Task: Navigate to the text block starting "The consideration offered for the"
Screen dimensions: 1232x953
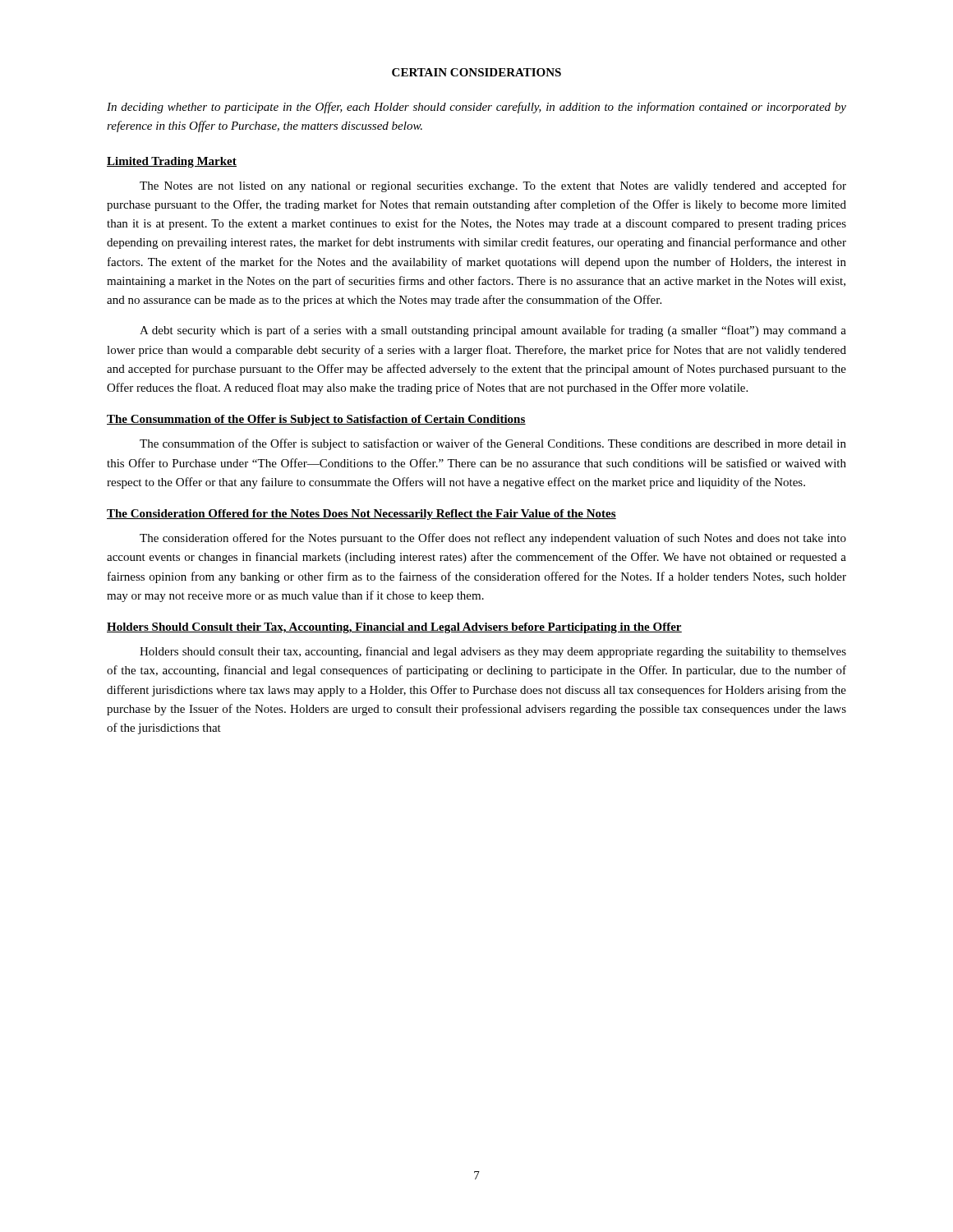Action: click(x=476, y=567)
